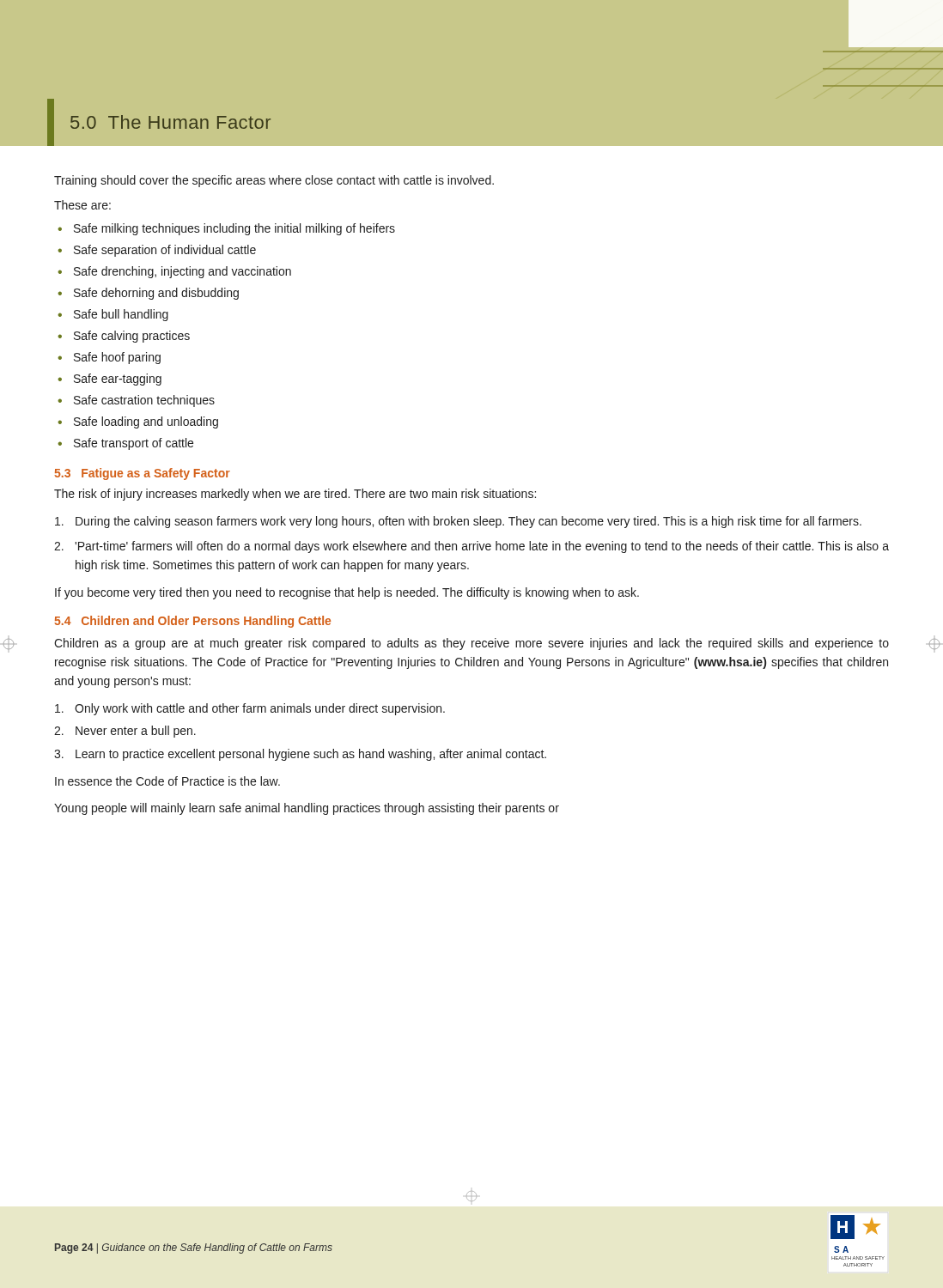Viewport: 943px width, 1288px height.
Task: Locate the list item containing "2. Never enter a bull"
Action: coord(125,732)
